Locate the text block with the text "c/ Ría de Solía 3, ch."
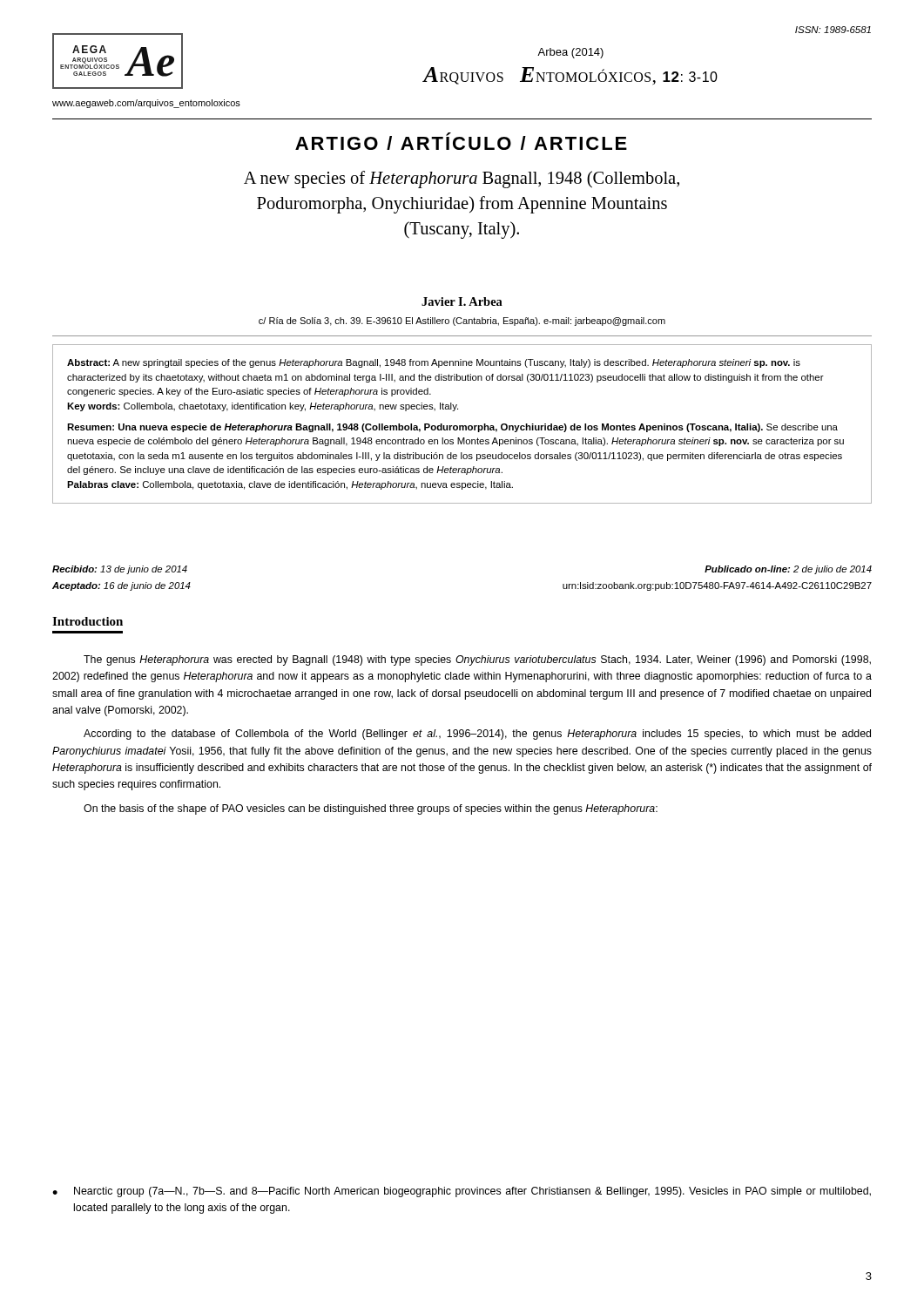Viewport: 924px width, 1307px height. (462, 321)
